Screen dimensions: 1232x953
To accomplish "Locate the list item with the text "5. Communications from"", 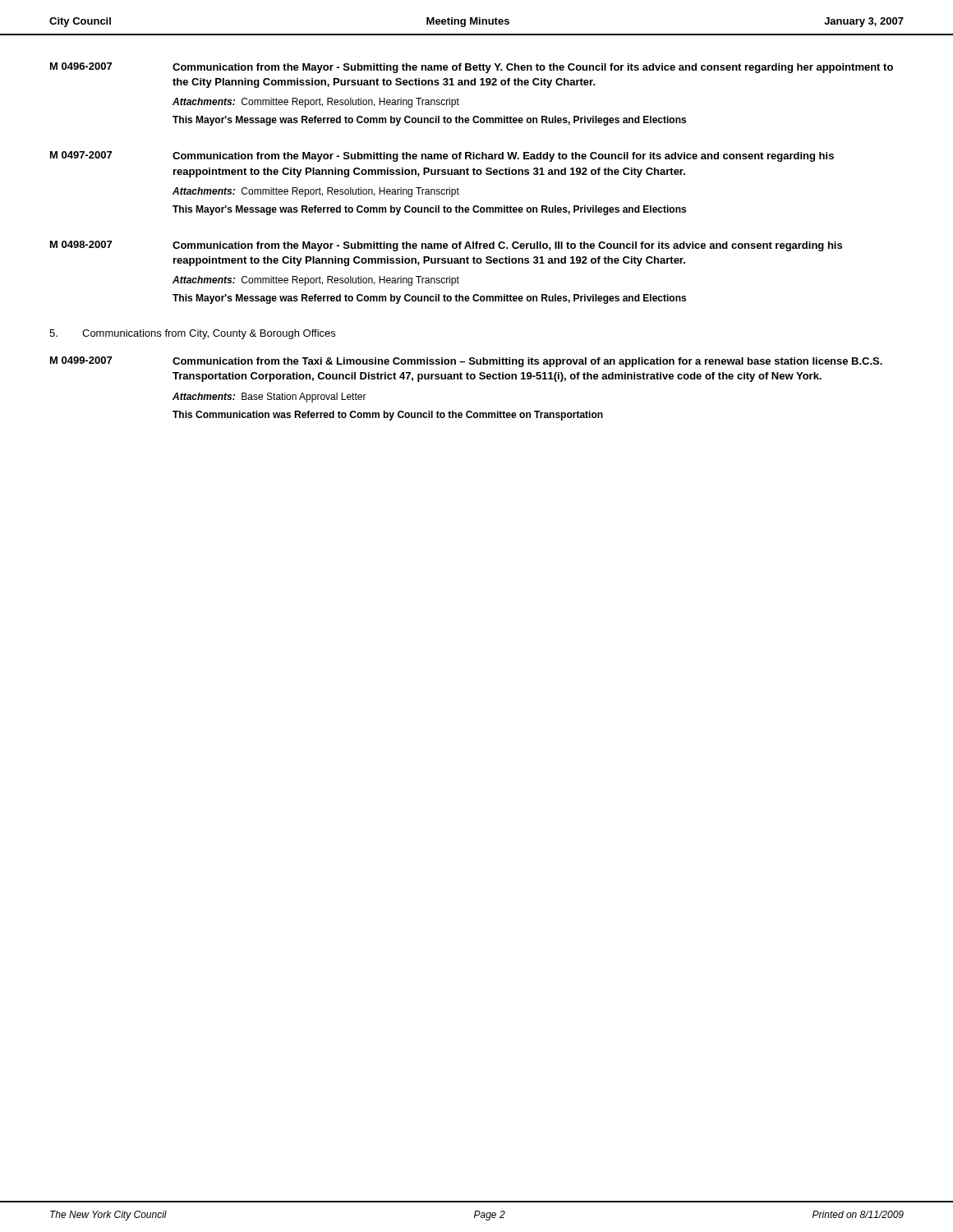I will point(193,333).
